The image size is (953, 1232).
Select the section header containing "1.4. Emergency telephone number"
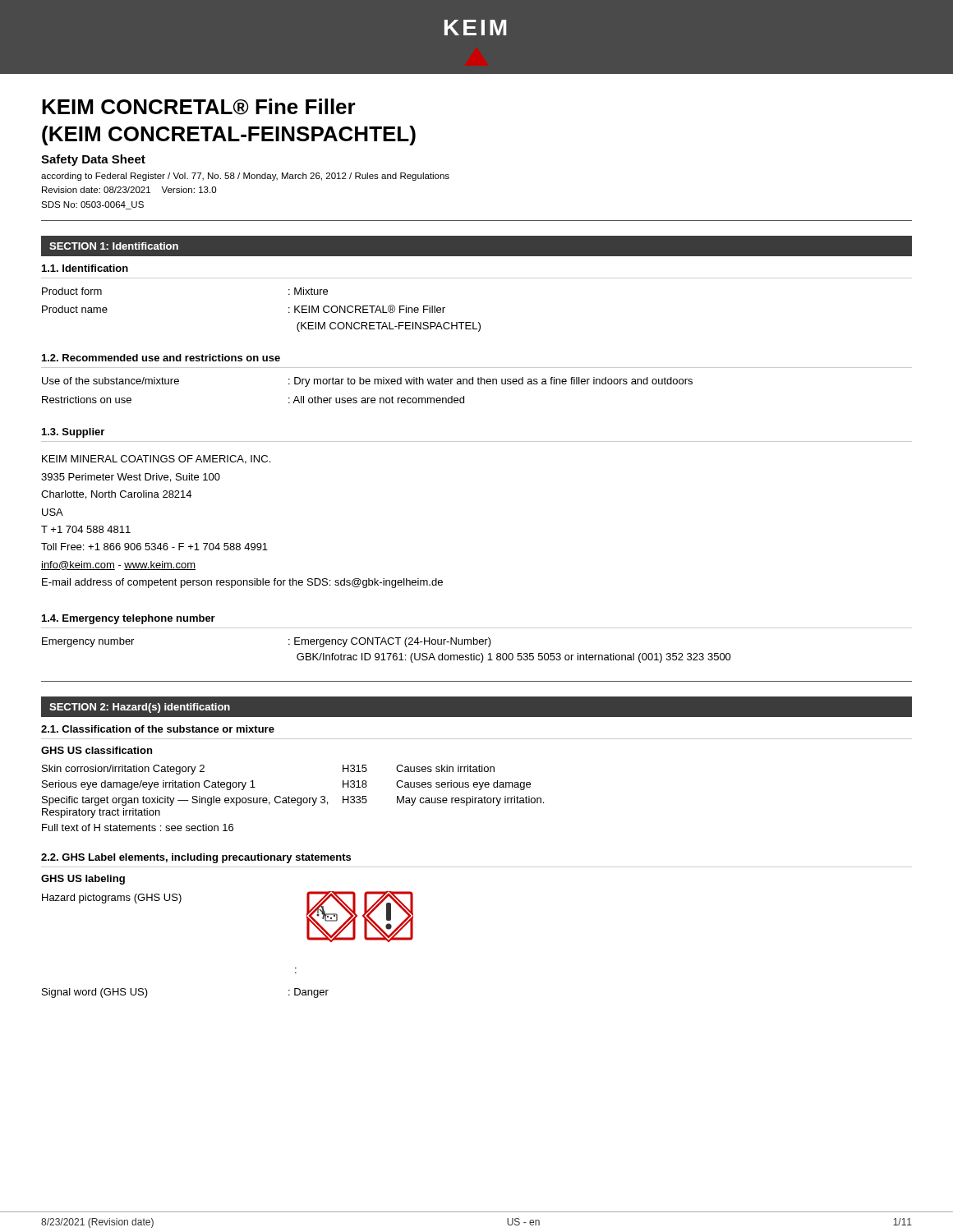coord(128,618)
